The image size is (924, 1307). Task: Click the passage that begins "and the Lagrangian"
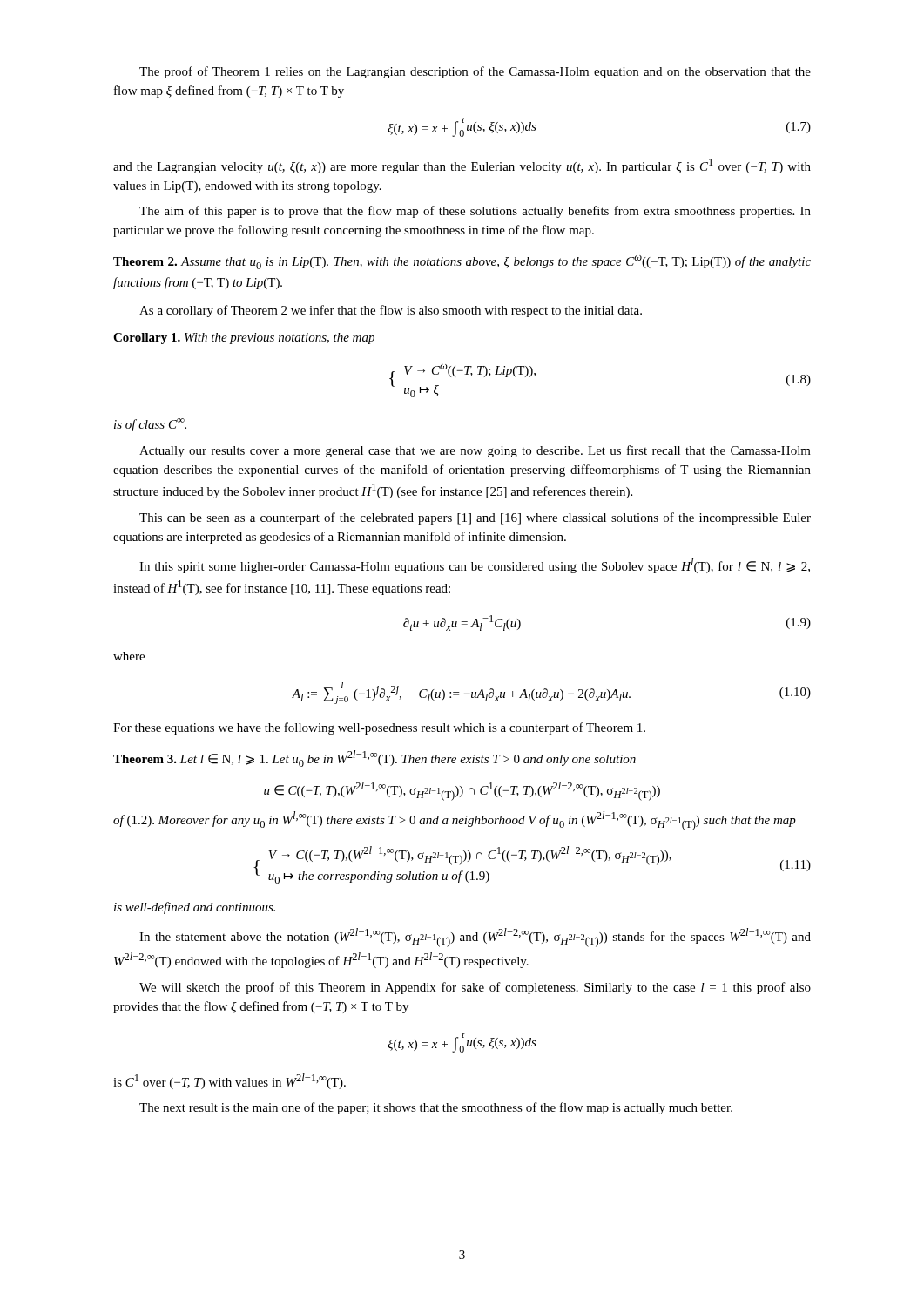pos(462,166)
